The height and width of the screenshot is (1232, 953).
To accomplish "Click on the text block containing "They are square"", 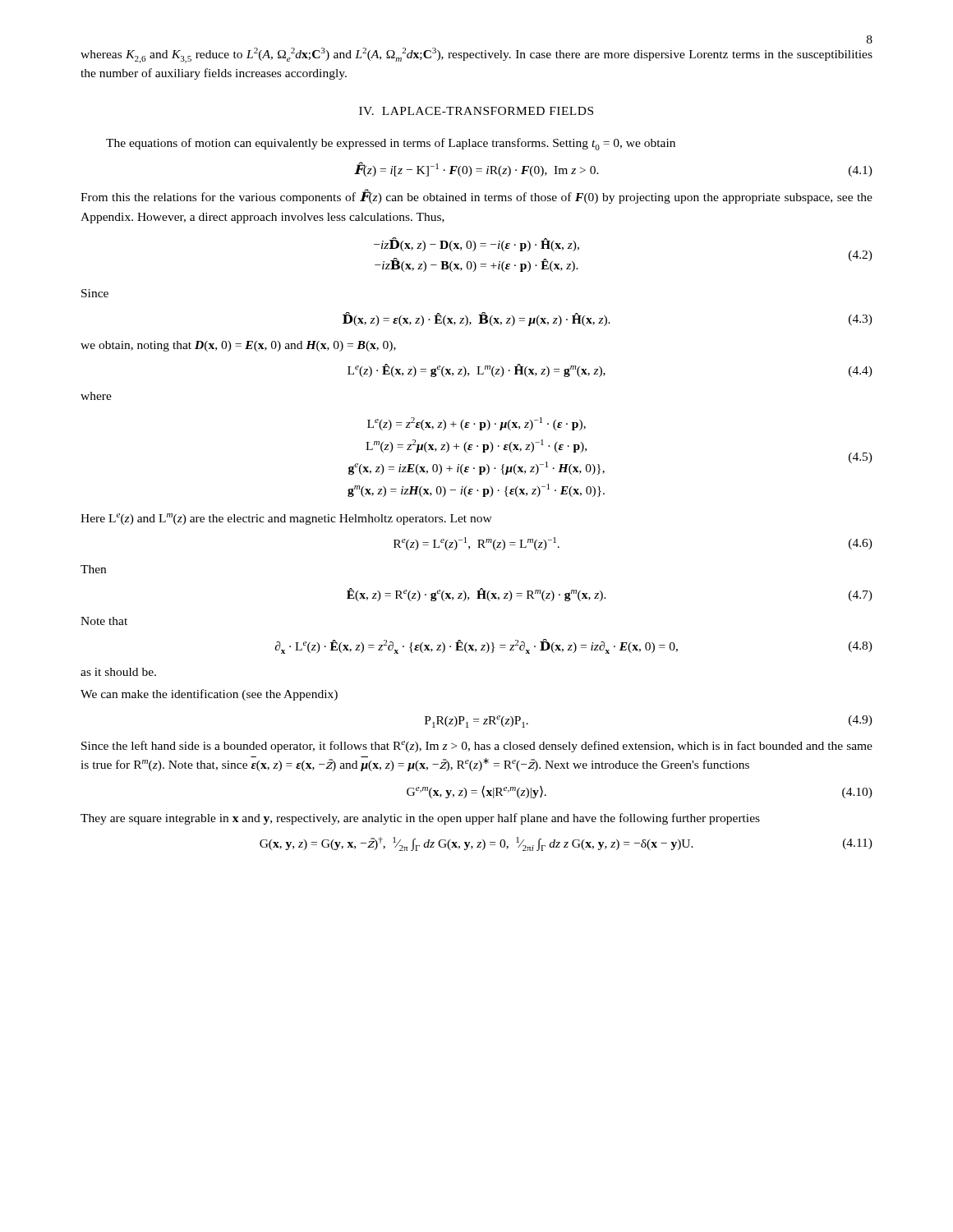I will (x=420, y=817).
